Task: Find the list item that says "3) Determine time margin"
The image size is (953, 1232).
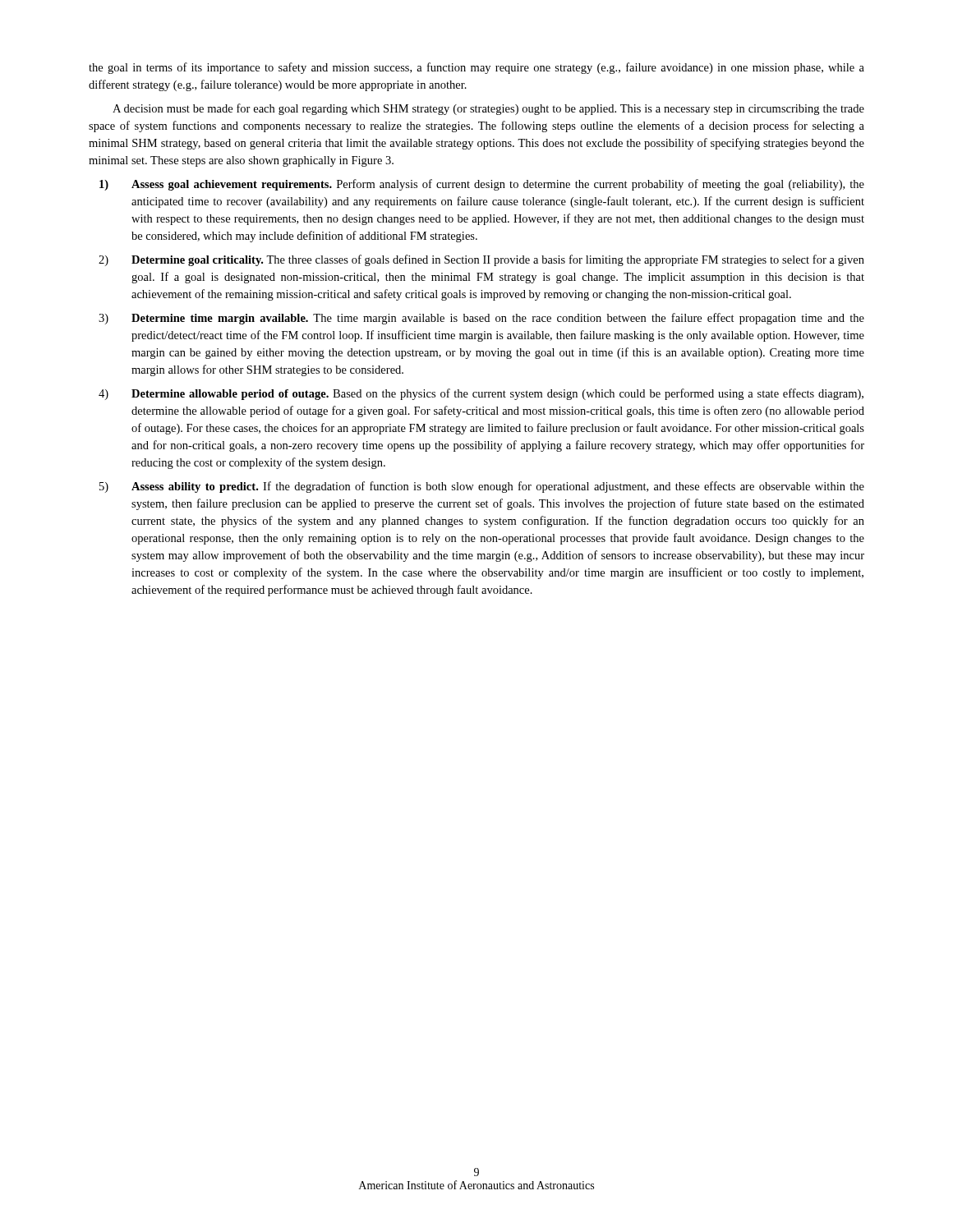Action: click(x=476, y=344)
